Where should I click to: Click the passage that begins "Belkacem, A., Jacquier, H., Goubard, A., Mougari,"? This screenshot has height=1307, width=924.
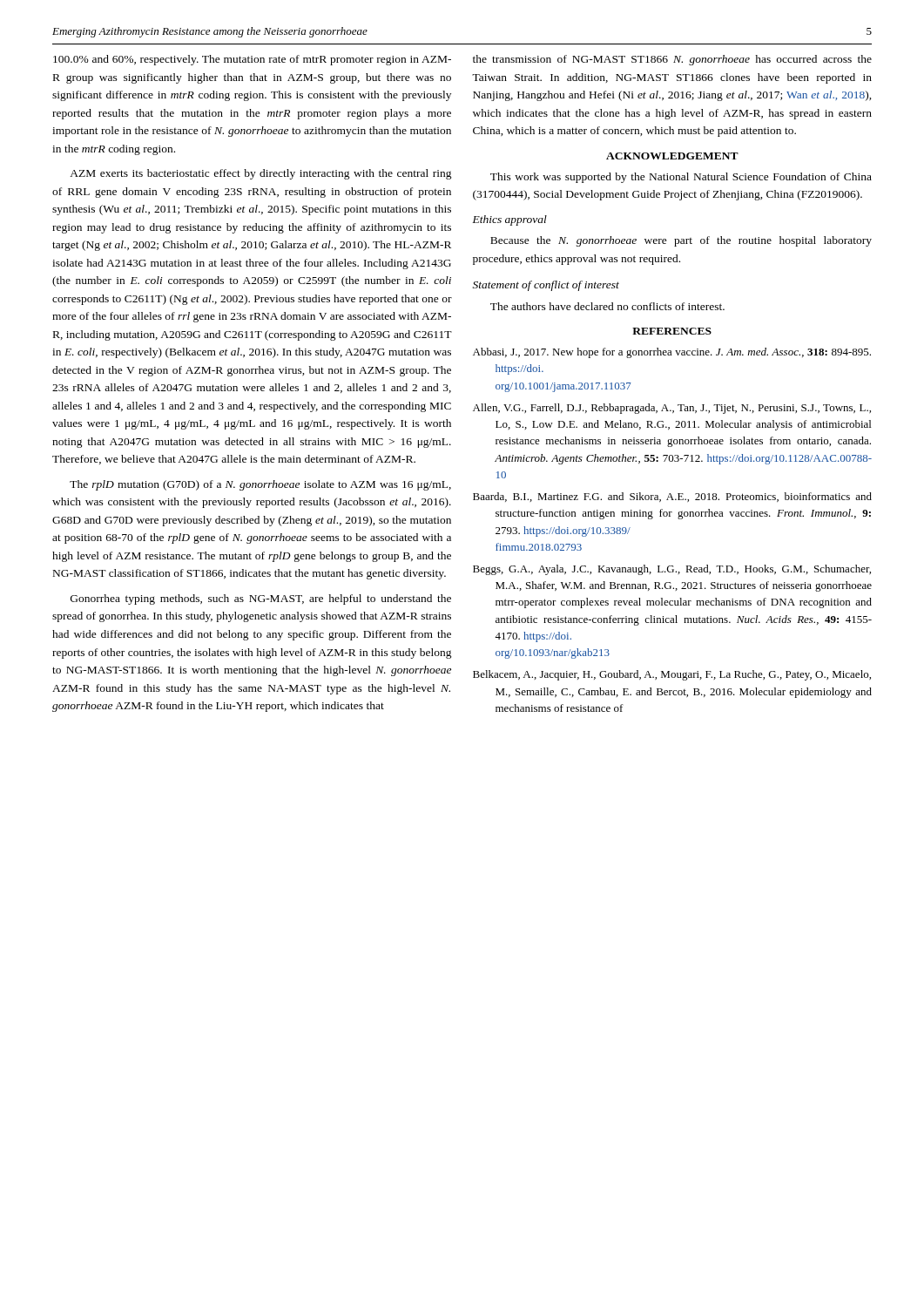point(672,691)
